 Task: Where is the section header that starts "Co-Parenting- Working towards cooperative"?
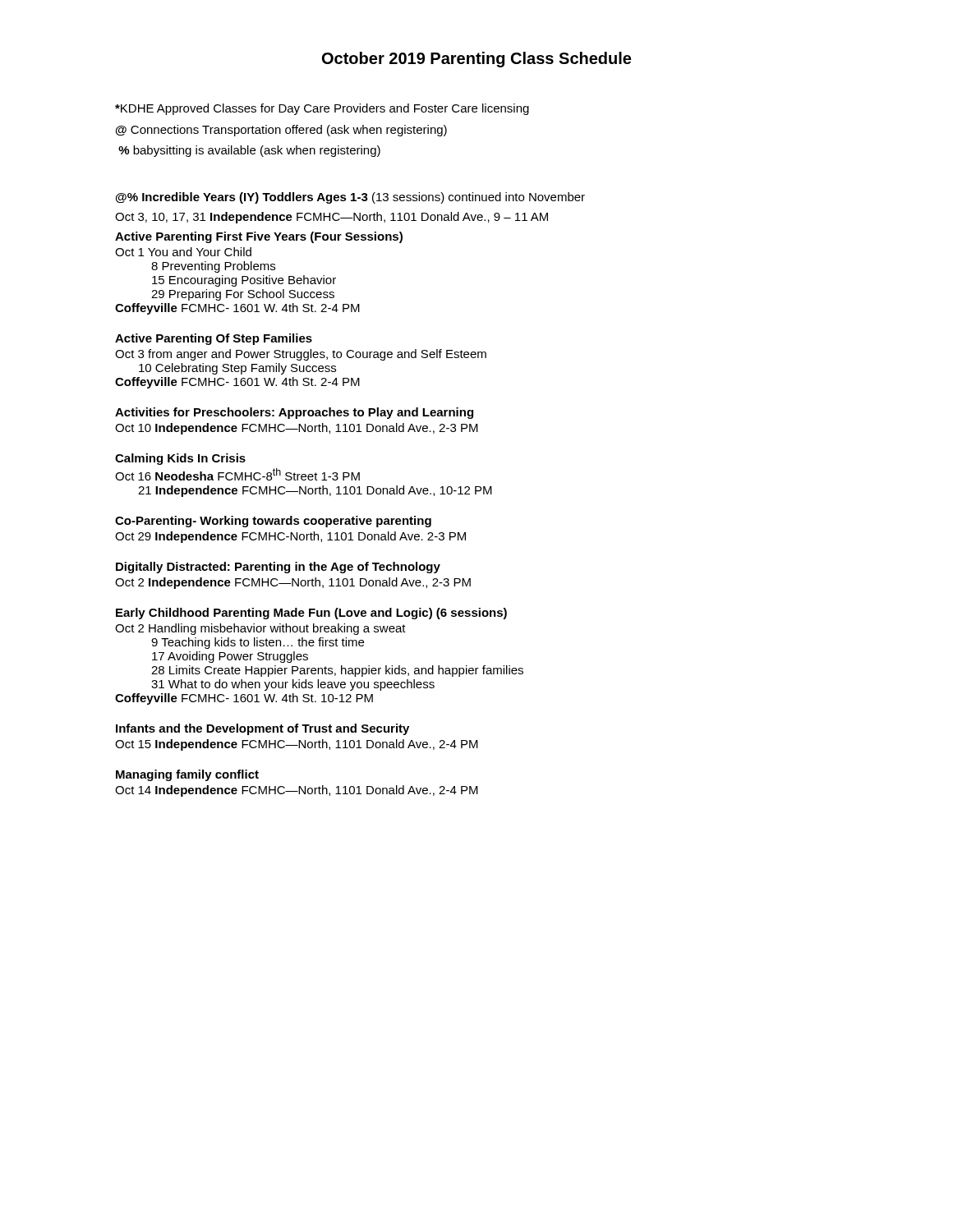coord(273,520)
